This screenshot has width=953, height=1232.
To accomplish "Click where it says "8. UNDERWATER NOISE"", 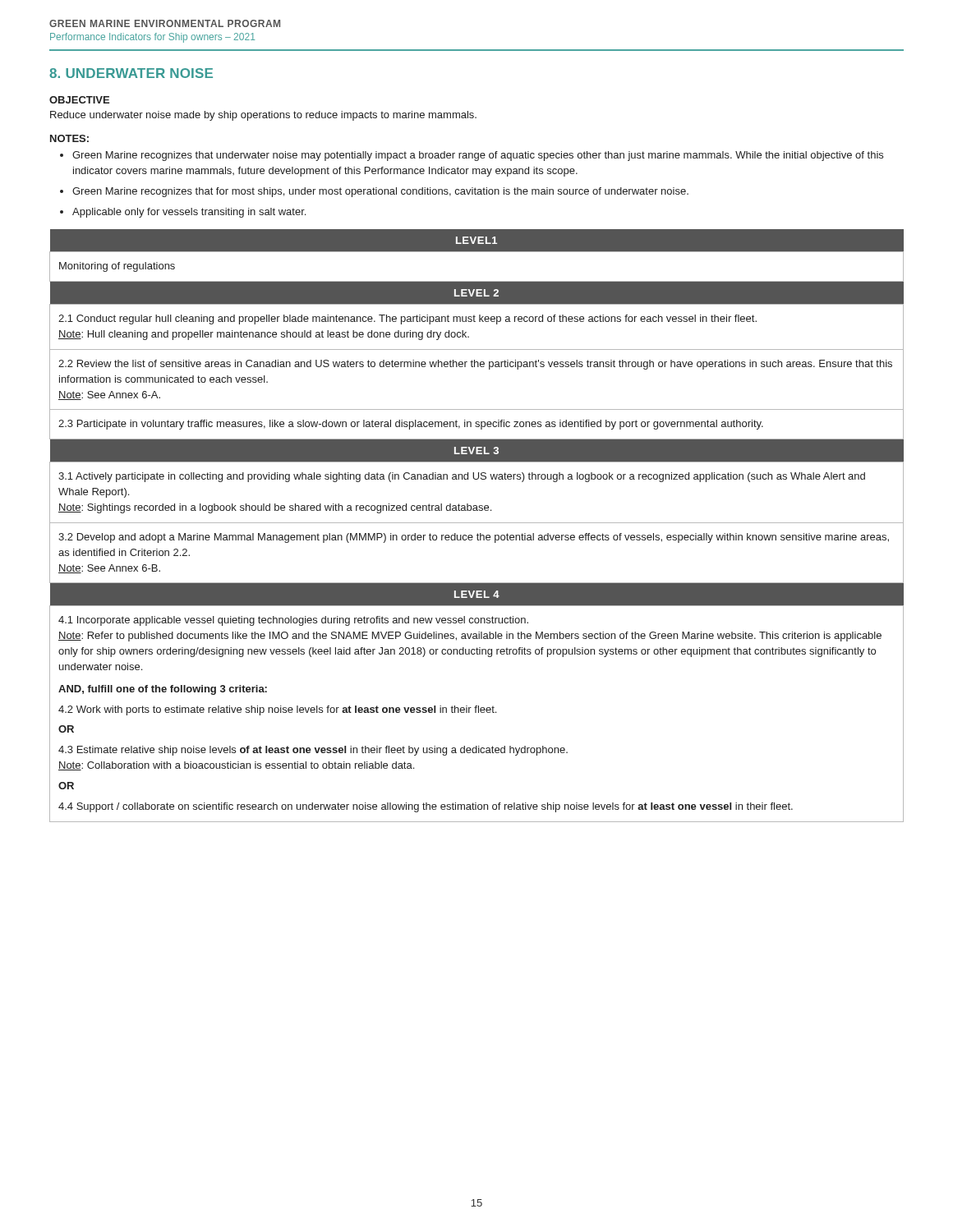I will (x=131, y=73).
